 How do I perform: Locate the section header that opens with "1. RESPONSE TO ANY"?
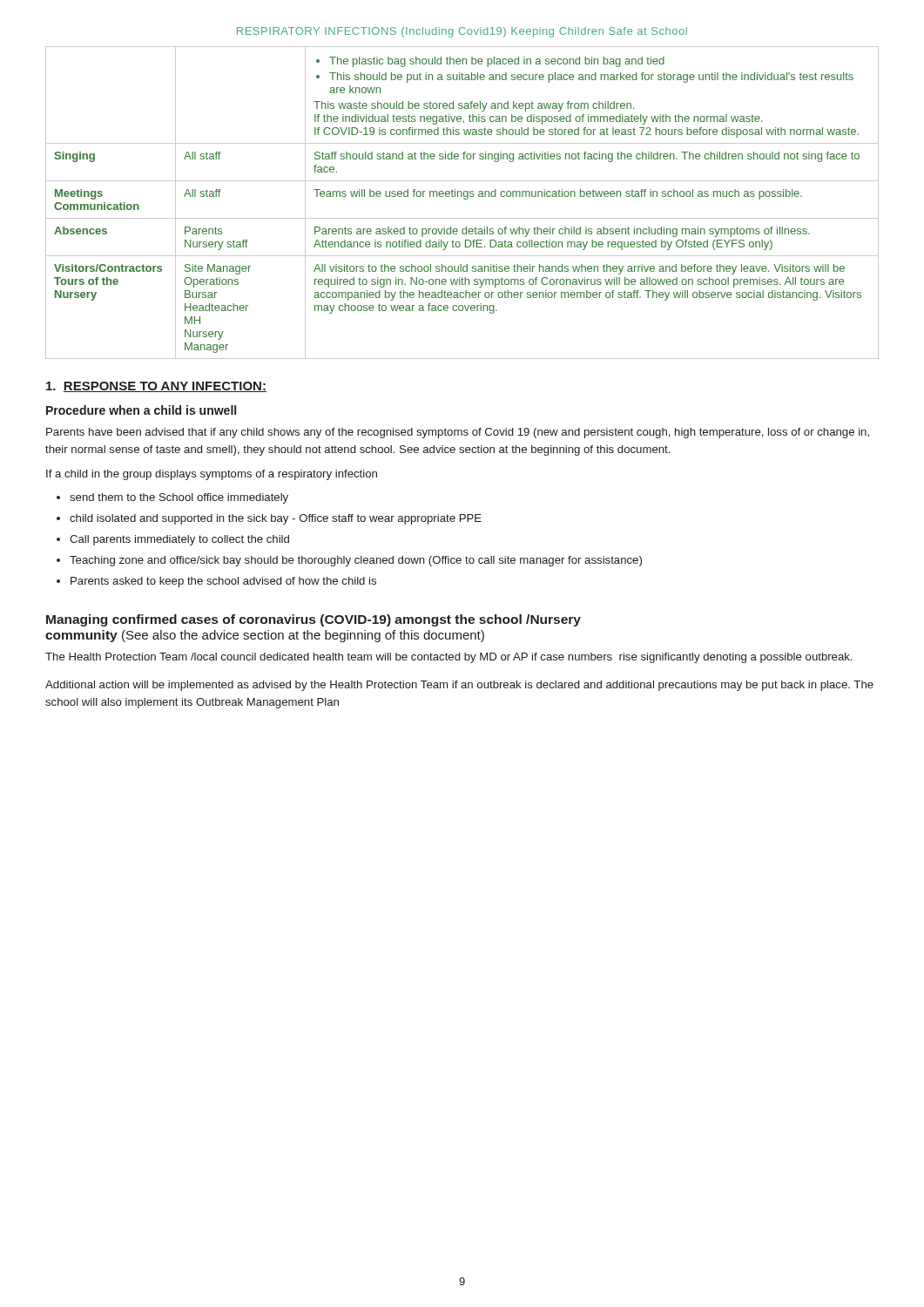coord(156,386)
